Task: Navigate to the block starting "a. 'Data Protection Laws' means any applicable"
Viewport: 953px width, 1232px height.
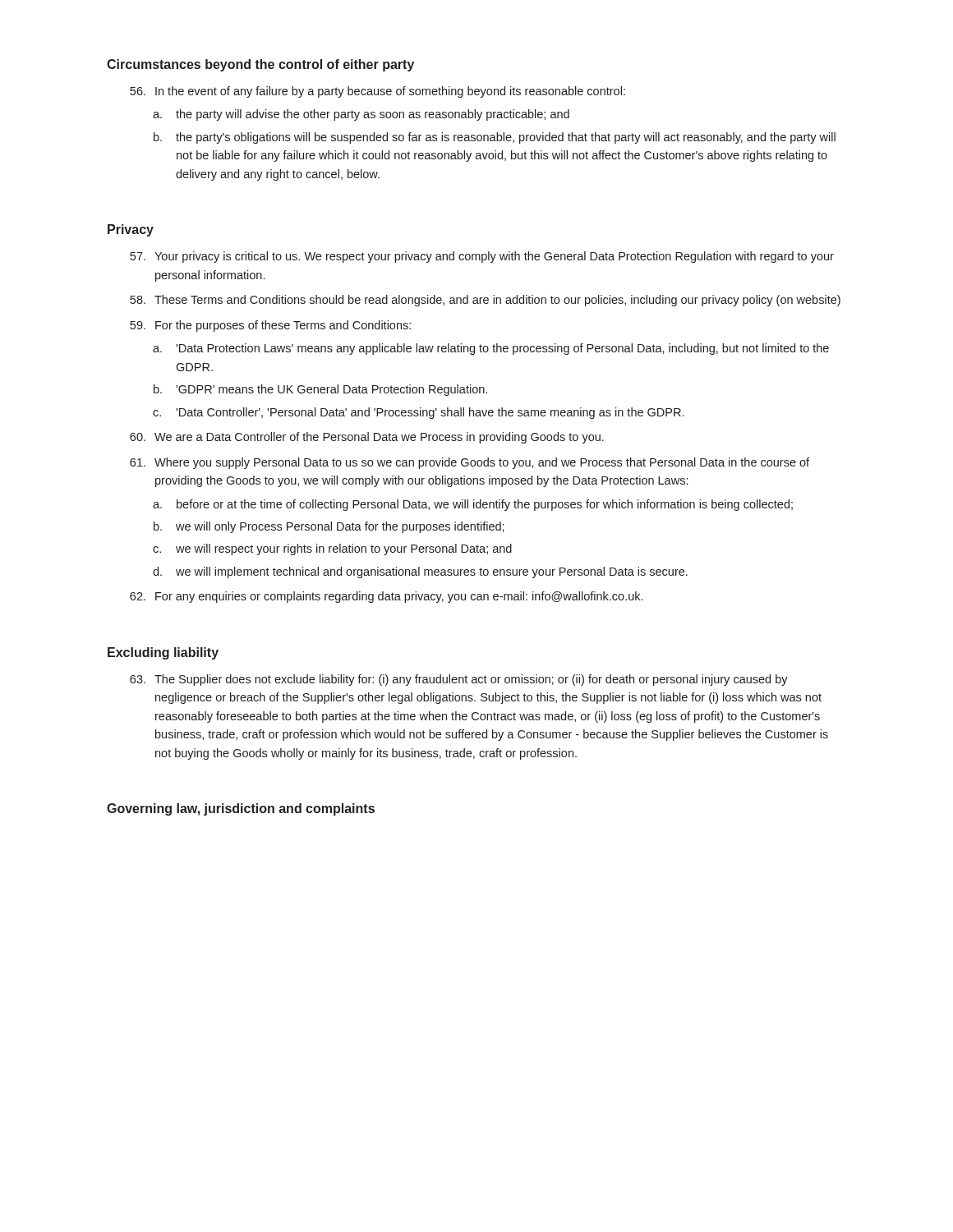Action: pyautogui.click(x=499, y=358)
